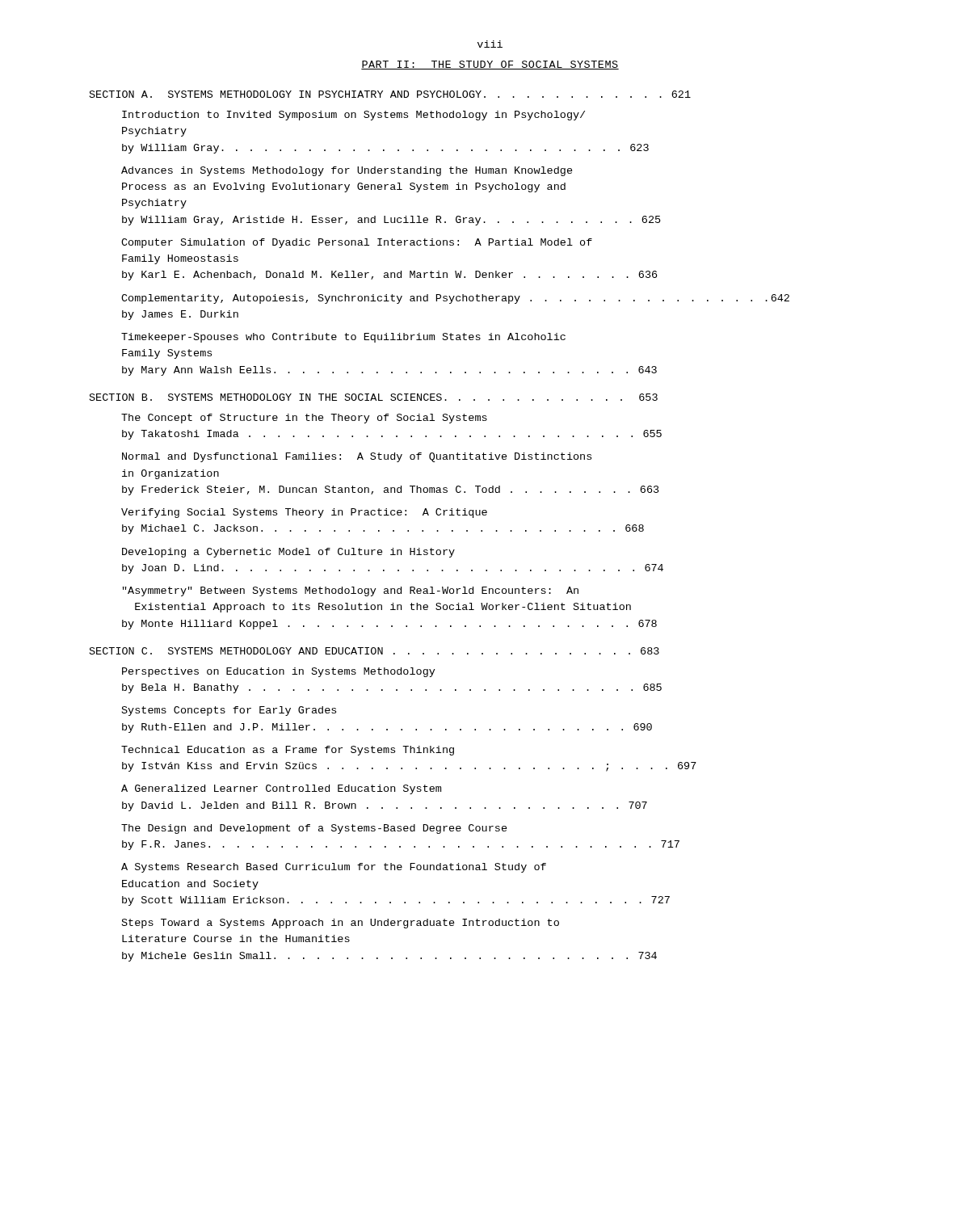Select the list item with the text "Normal and Dysfunctional Families: A Study"

(x=357, y=457)
